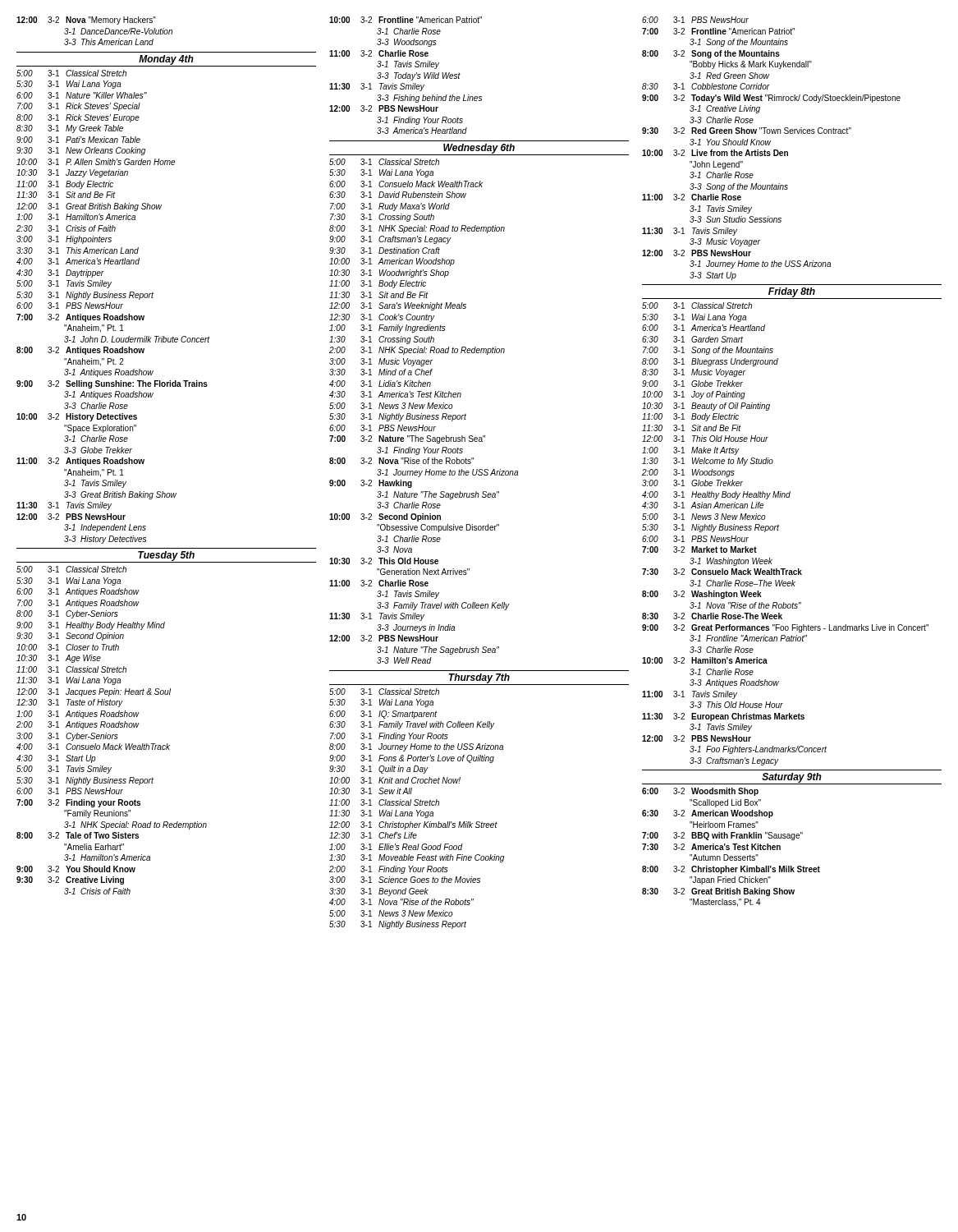Point to "3-3 Globe Trekker"
The image size is (958, 1232).
pos(98,450)
